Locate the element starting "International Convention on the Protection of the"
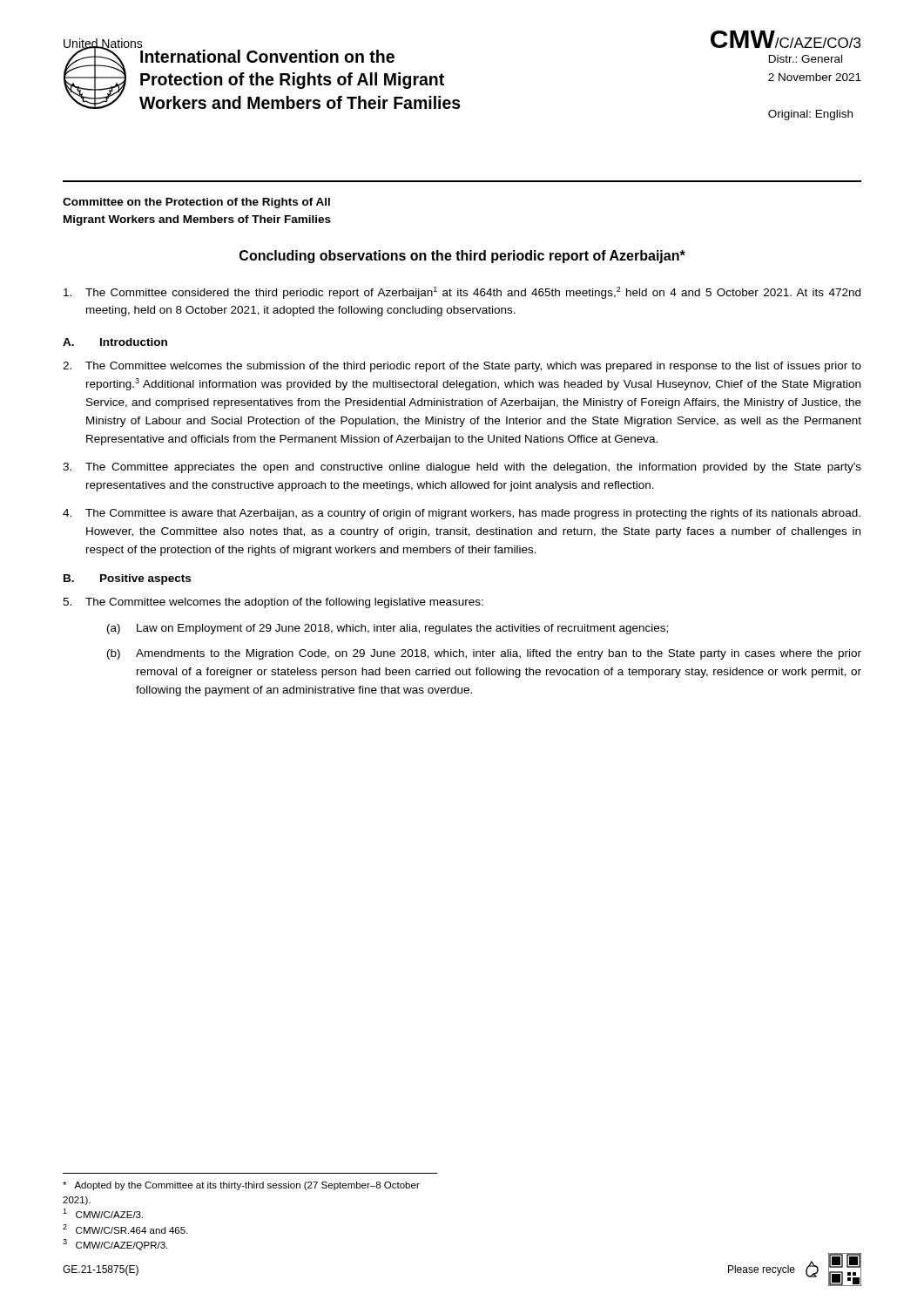This screenshot has height=1307, width=924. click(300, 80)
